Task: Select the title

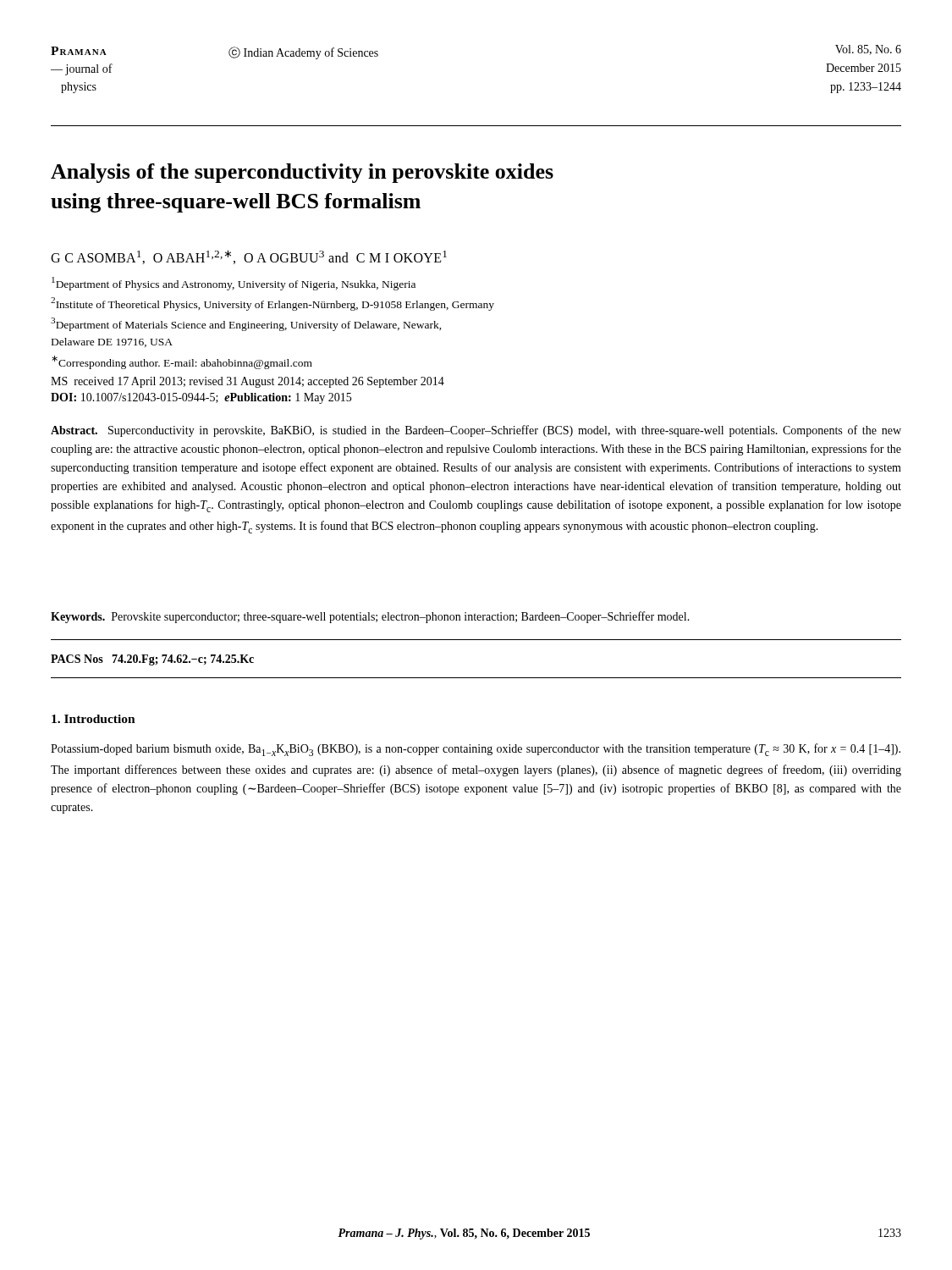Action: (302, 186)
